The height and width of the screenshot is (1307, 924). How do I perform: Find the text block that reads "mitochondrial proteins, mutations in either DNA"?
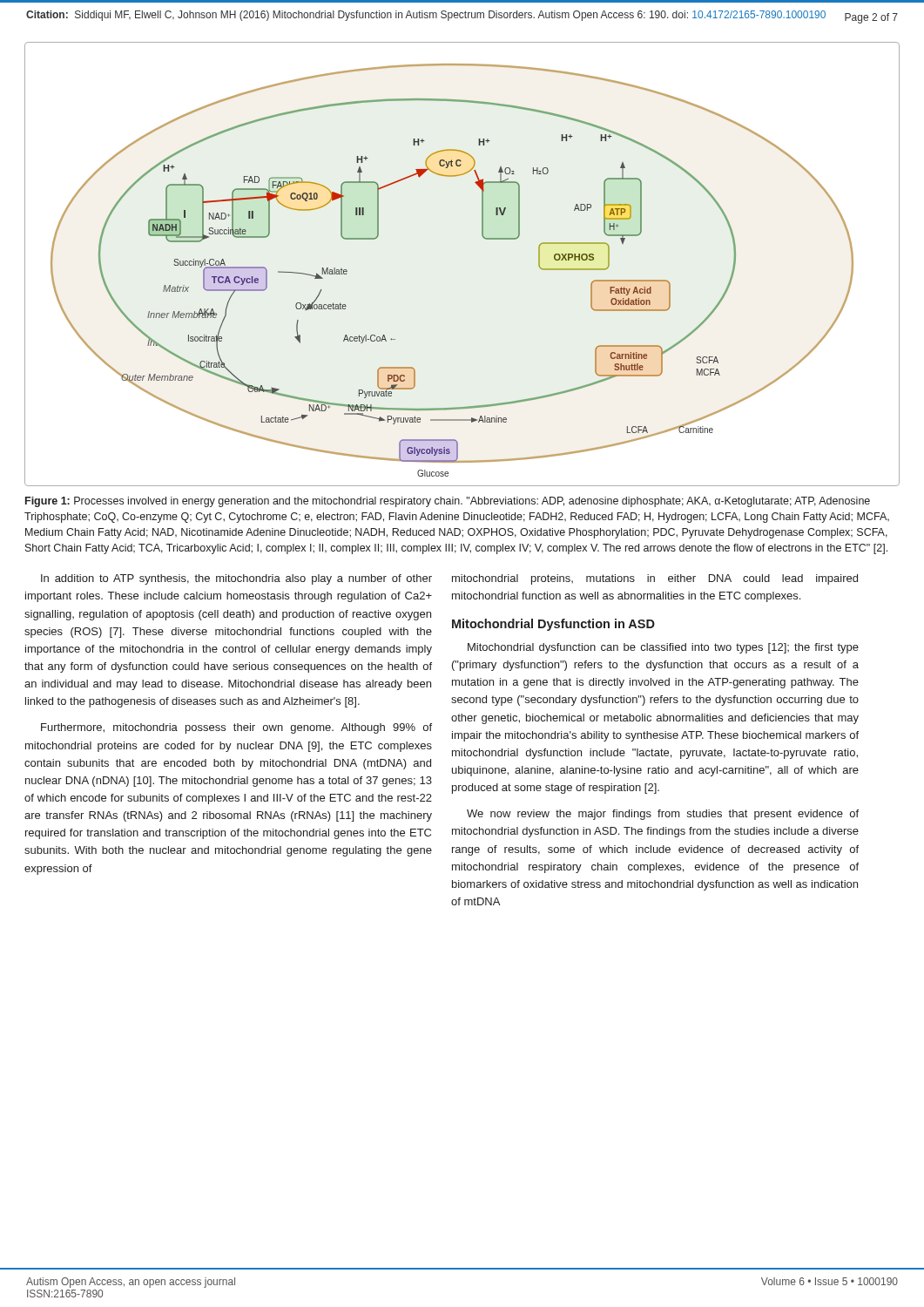coord(655,740)
